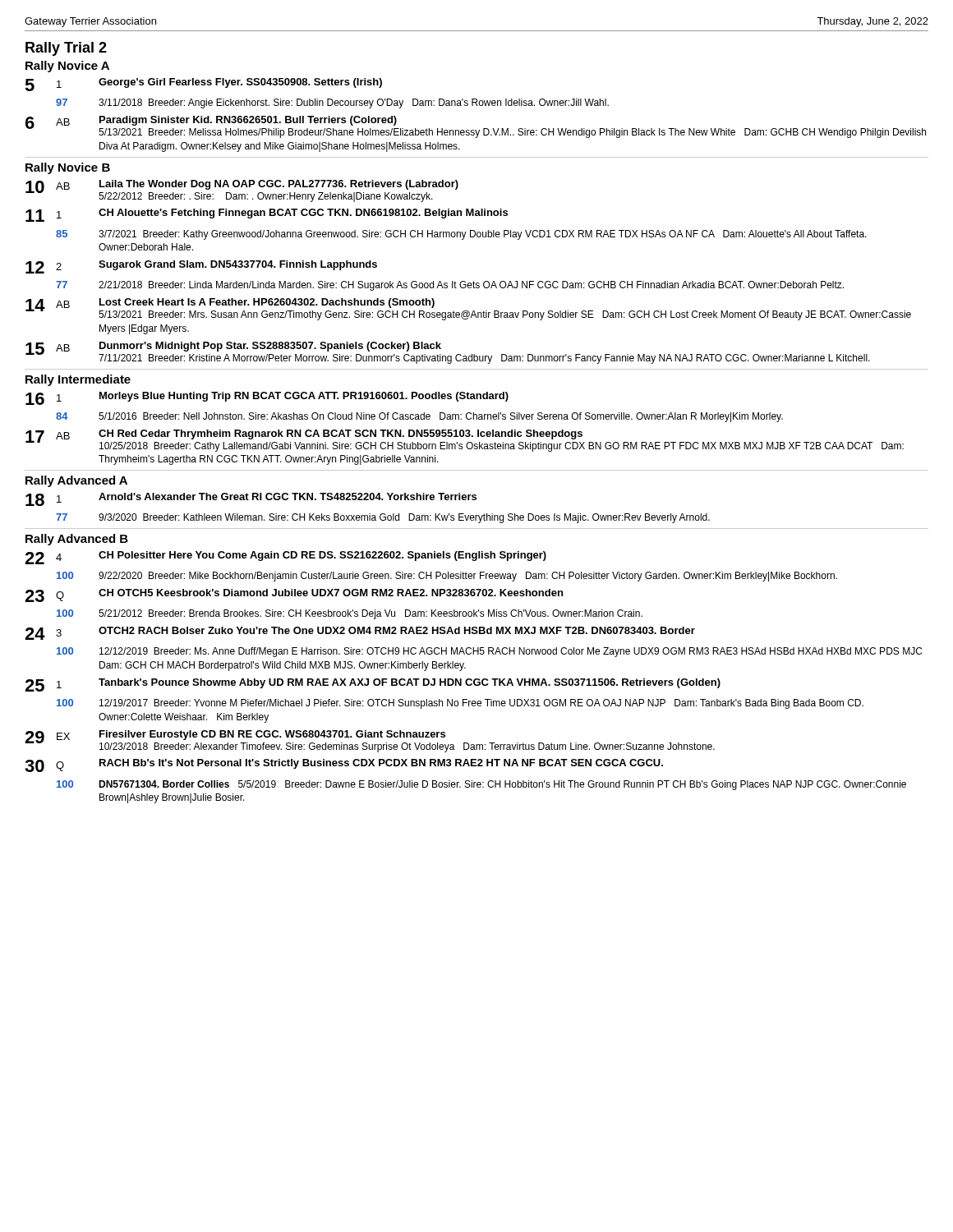953x1232 pixels.
Task: Where is the passage that starts "77 2/21/2018 Breeder: Linda"?
Action: pyautogui.click(x=492, y=286)
